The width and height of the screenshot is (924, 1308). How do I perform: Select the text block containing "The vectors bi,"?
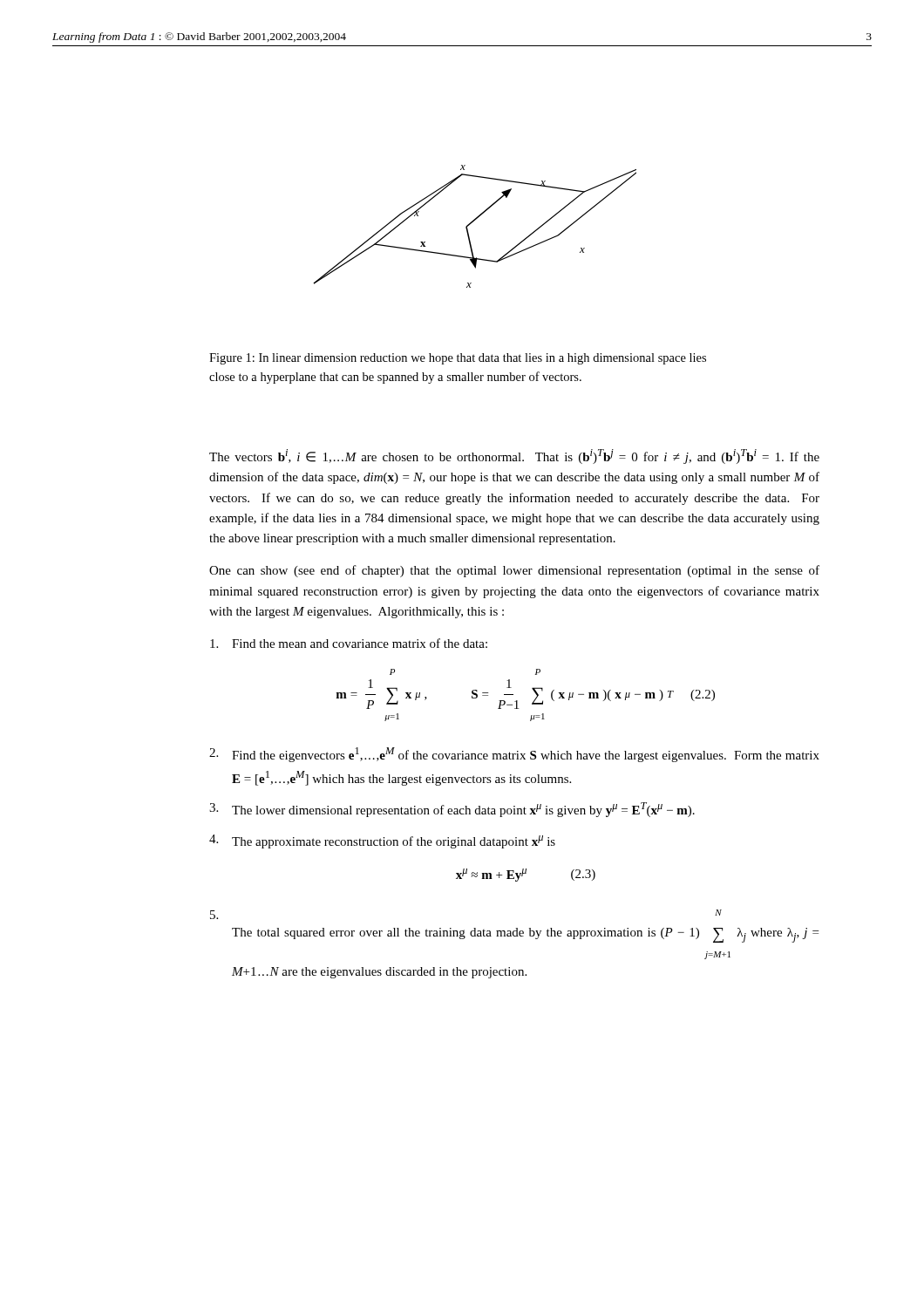point(514,496)
